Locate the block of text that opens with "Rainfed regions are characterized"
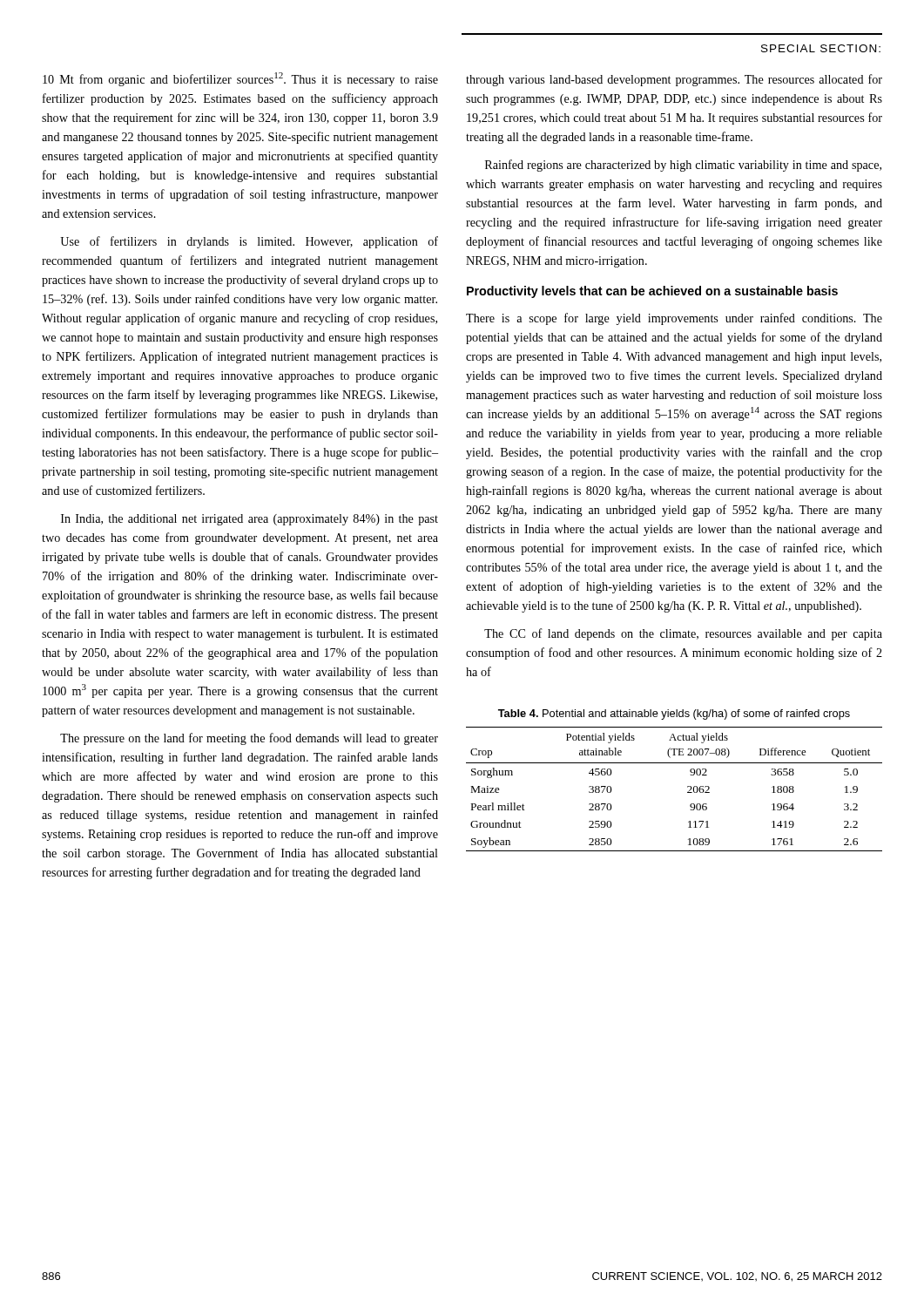Screen dimensions: 1307x924 [674, 213]
